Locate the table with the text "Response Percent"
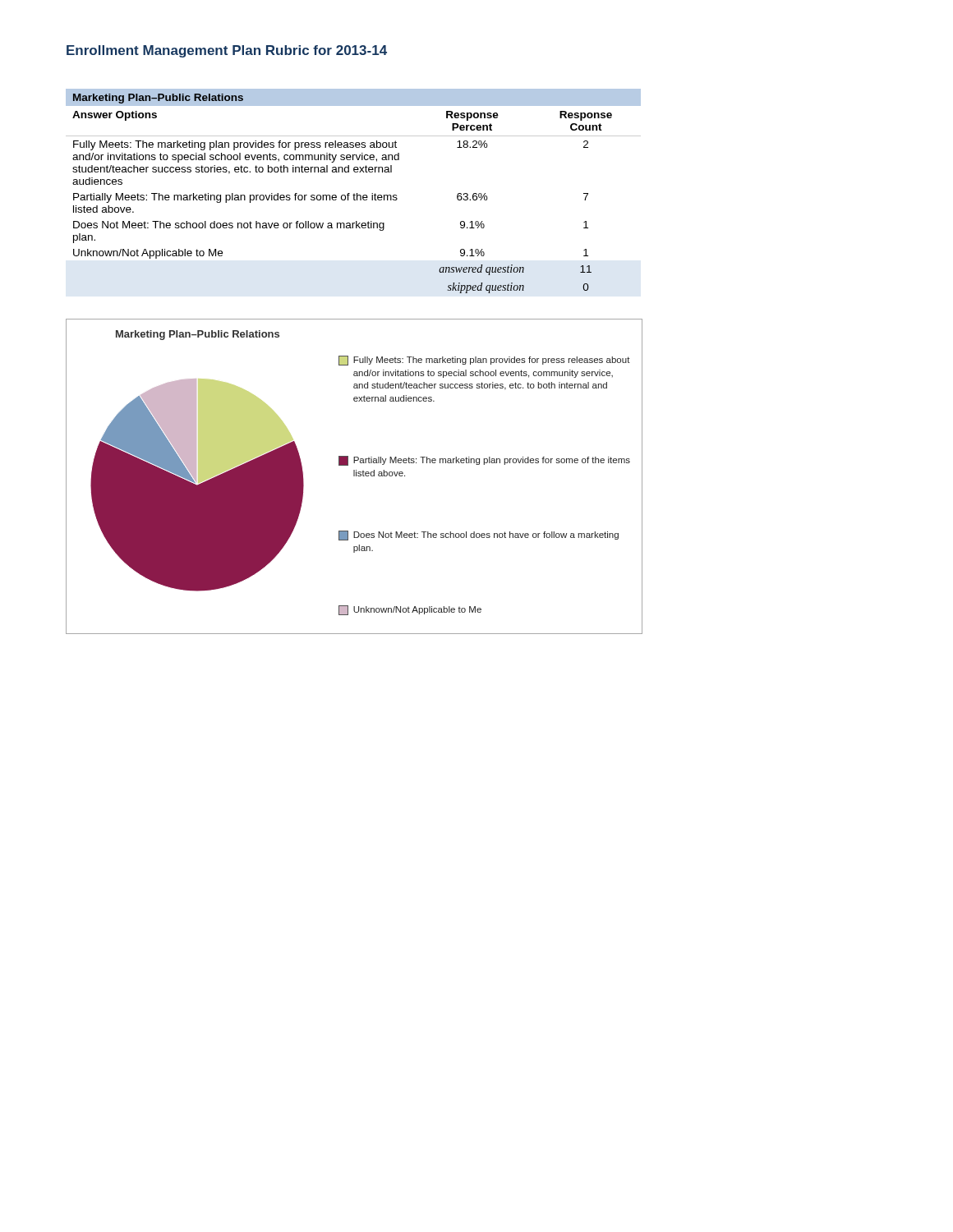The height and width of the screenshot is (1232, 953). [x=353, y=193]
